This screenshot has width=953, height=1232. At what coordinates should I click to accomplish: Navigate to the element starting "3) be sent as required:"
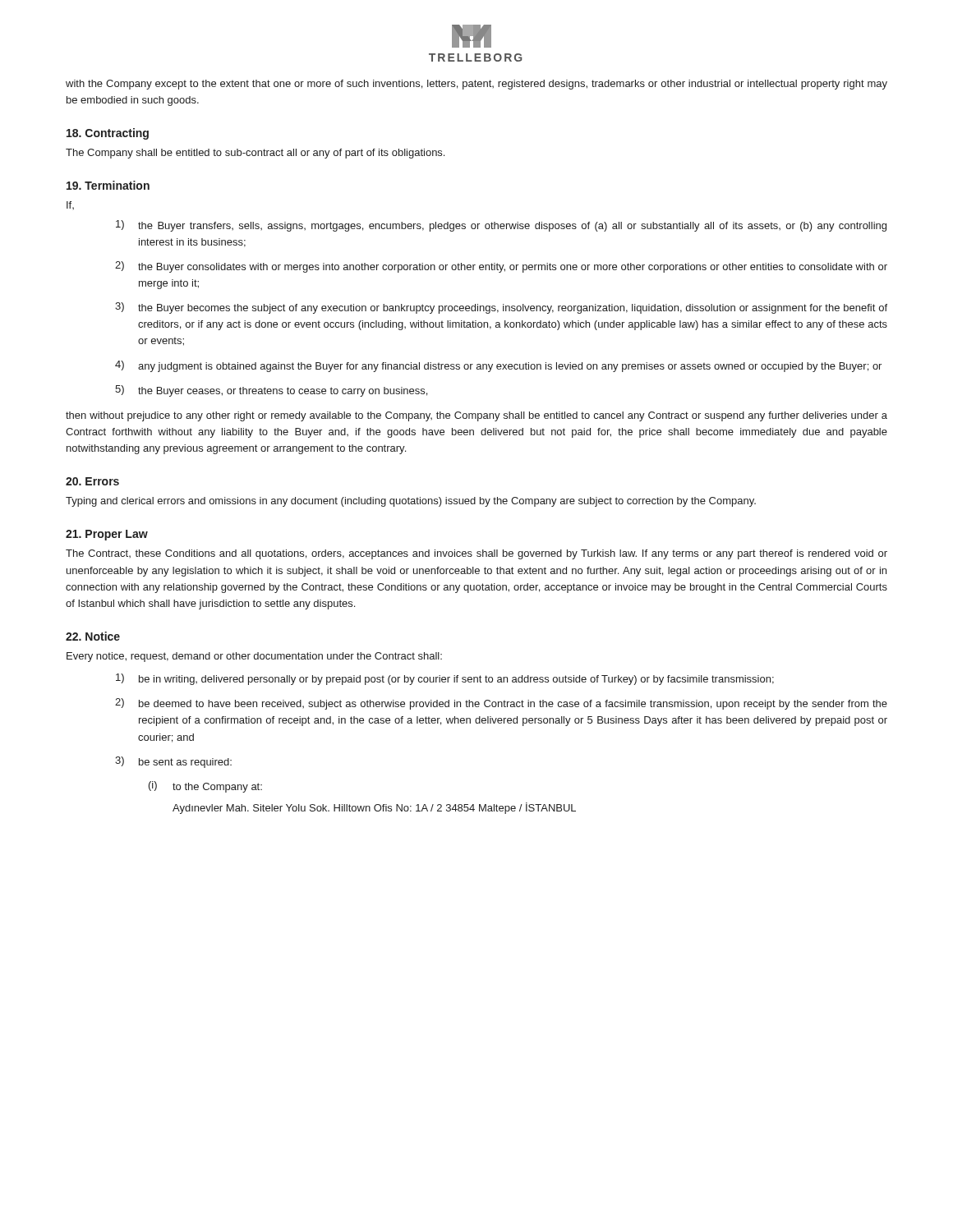point(173,762)
